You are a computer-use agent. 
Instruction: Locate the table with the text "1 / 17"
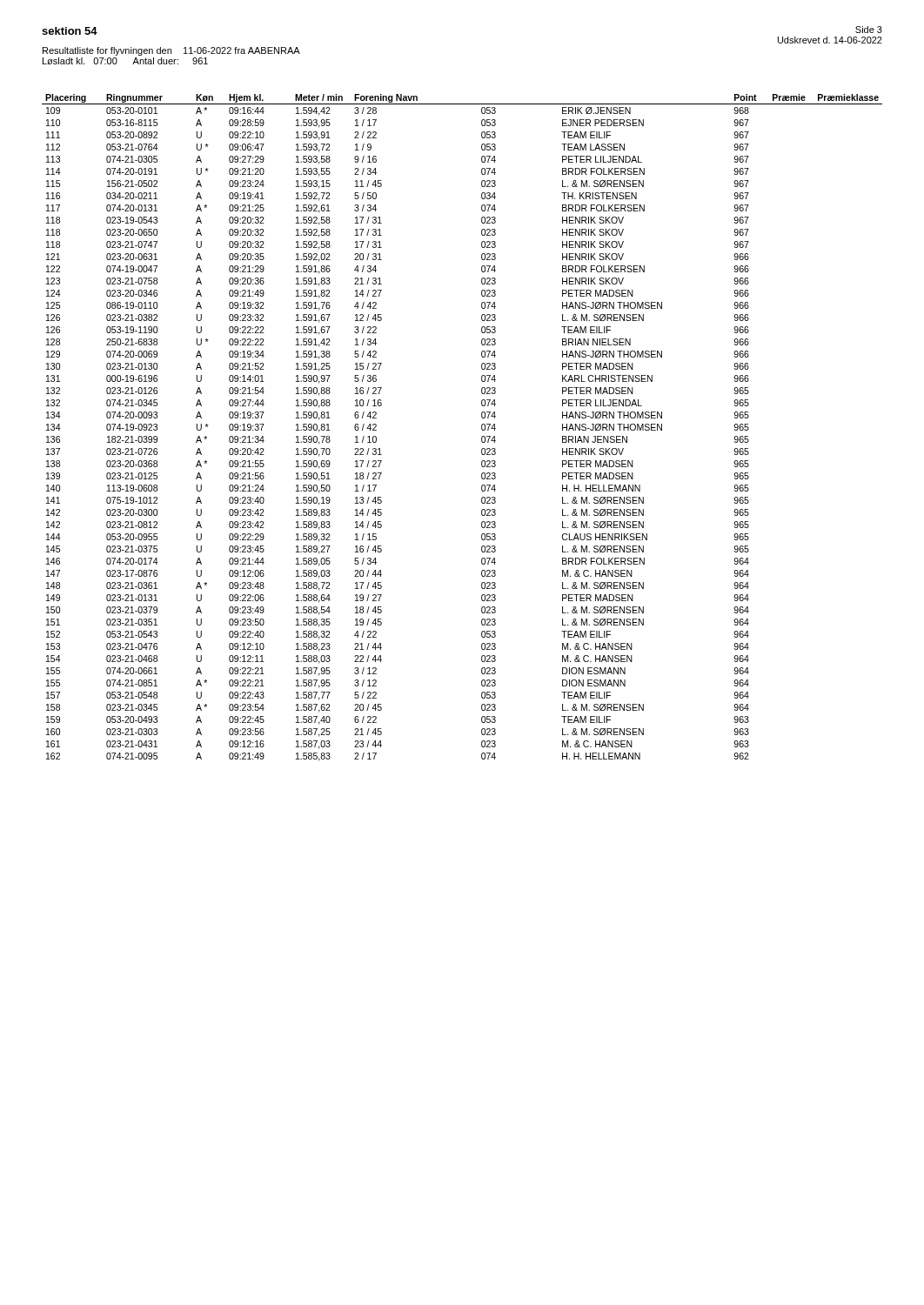pyautogui.click(x=462, y=427)
